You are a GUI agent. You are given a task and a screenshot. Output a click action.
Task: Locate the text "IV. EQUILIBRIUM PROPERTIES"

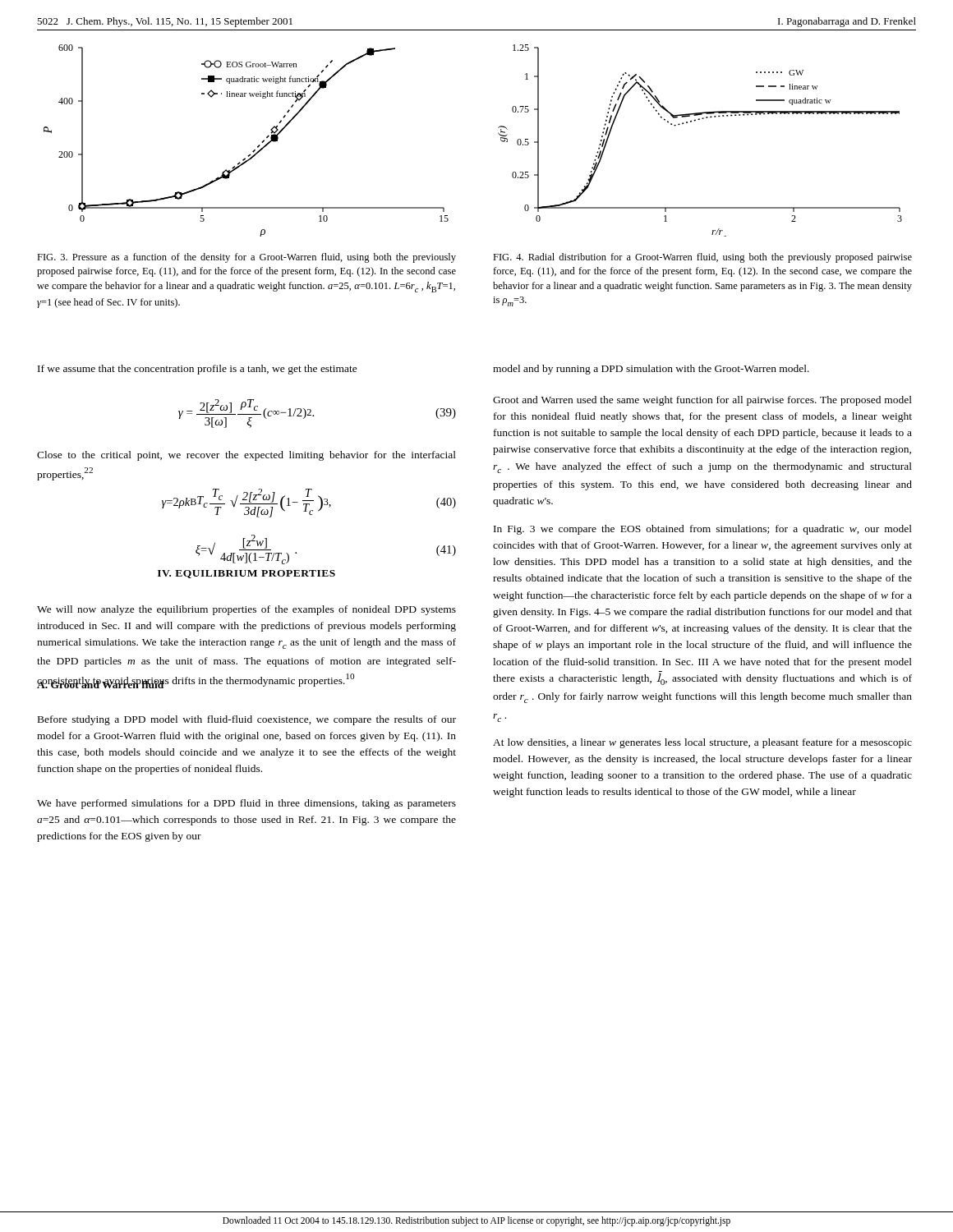246,573
